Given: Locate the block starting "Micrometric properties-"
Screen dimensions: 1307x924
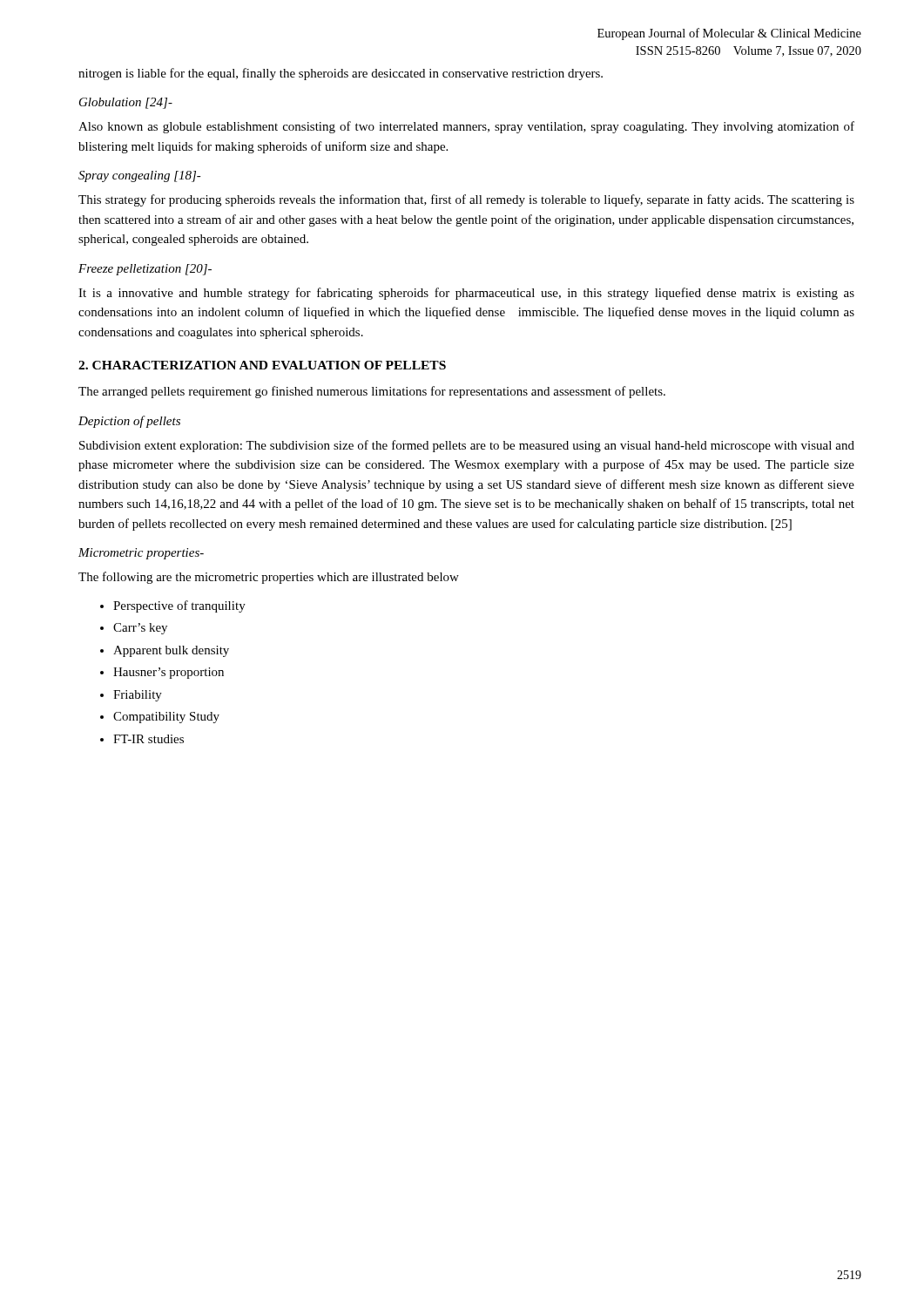Looking at the screenshot, I should coord(141,553).
